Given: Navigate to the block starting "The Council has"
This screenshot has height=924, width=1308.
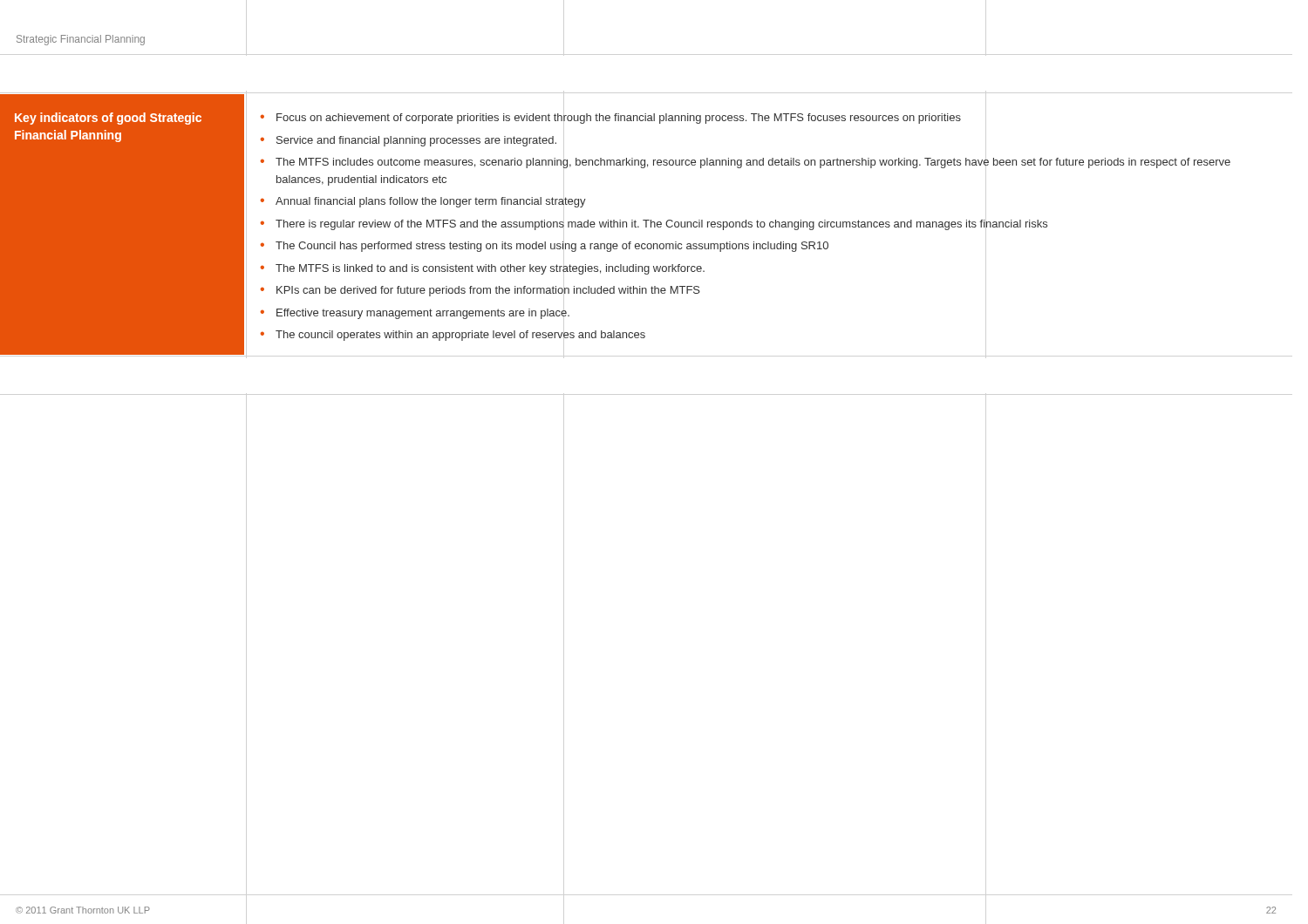Looking at the screenshot, I should point(552,245).
